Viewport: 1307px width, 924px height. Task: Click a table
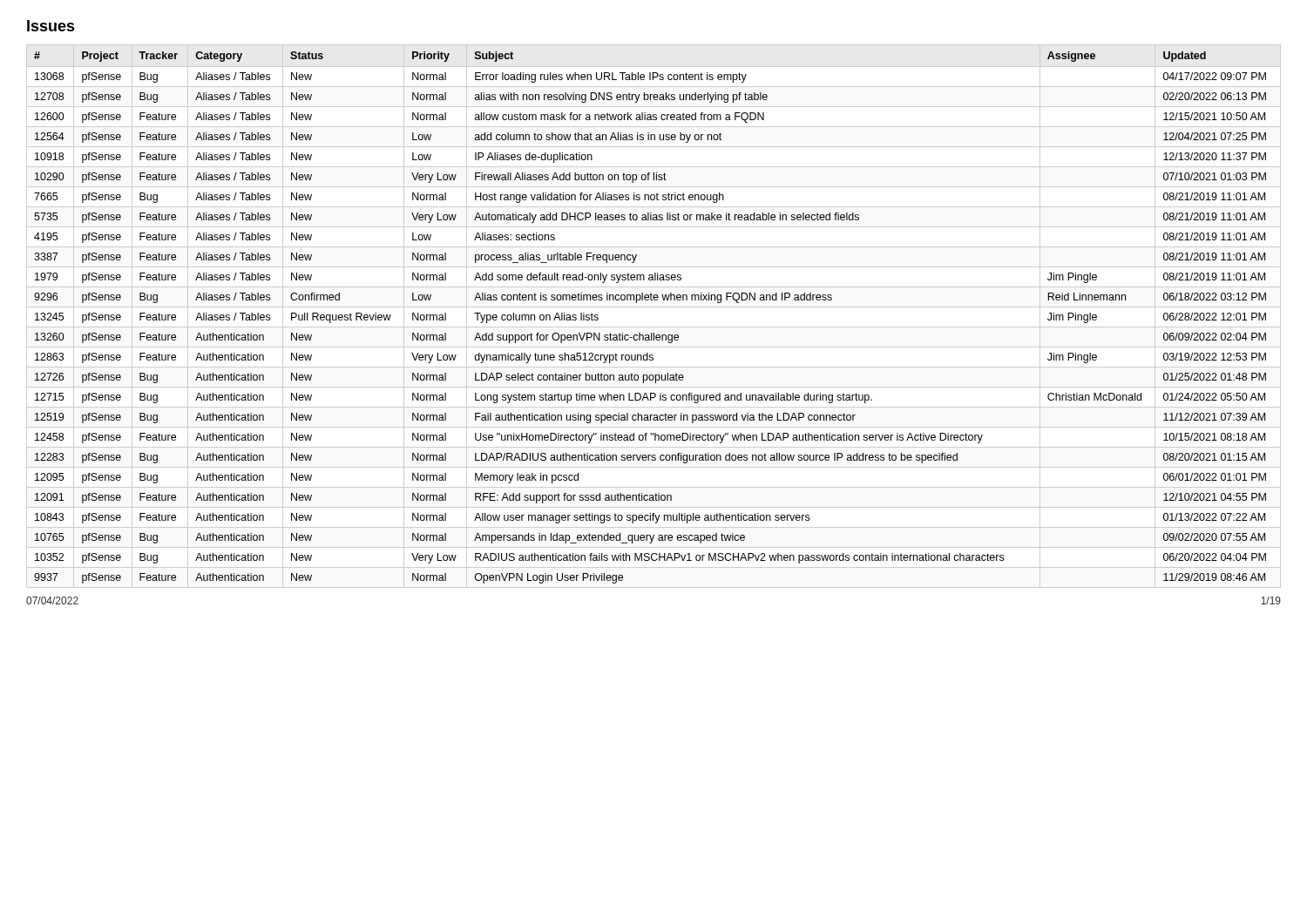[654, 316]
